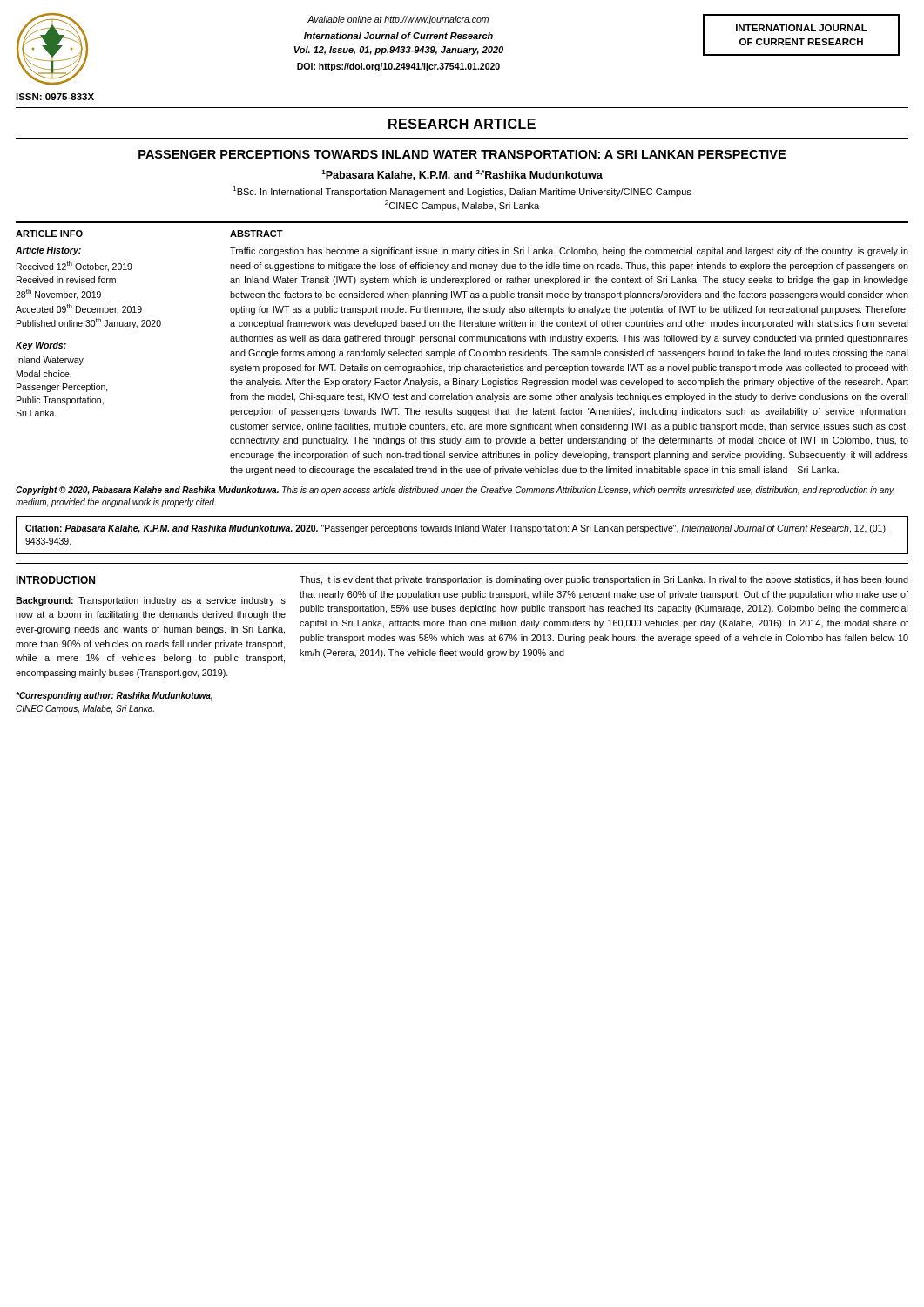Click on the passage starting "ARTICLE INFO"
This screenshot has width=924, height=1307.
[49, 233]
